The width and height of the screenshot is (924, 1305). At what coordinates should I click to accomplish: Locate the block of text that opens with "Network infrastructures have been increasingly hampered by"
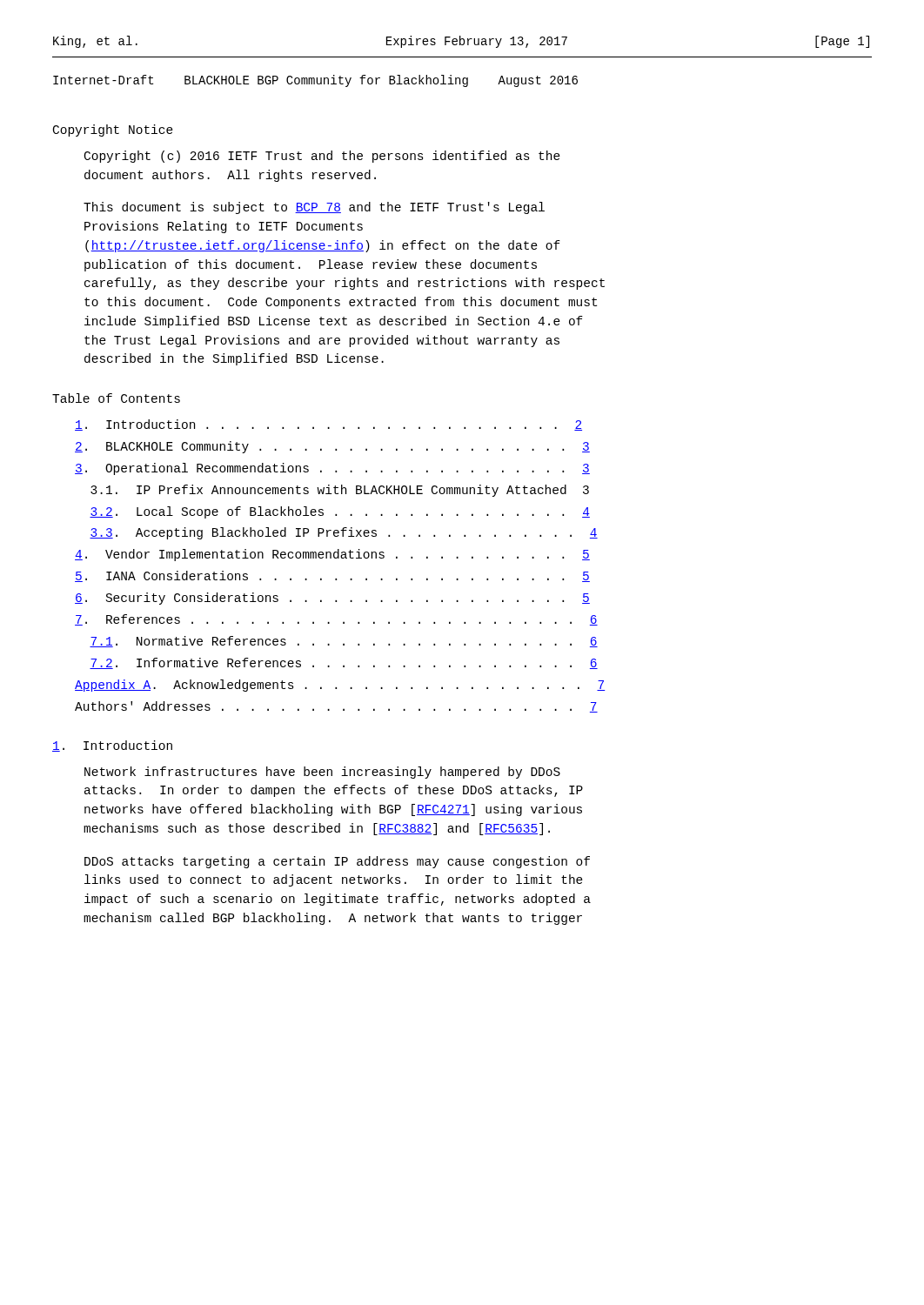[333, 801]
